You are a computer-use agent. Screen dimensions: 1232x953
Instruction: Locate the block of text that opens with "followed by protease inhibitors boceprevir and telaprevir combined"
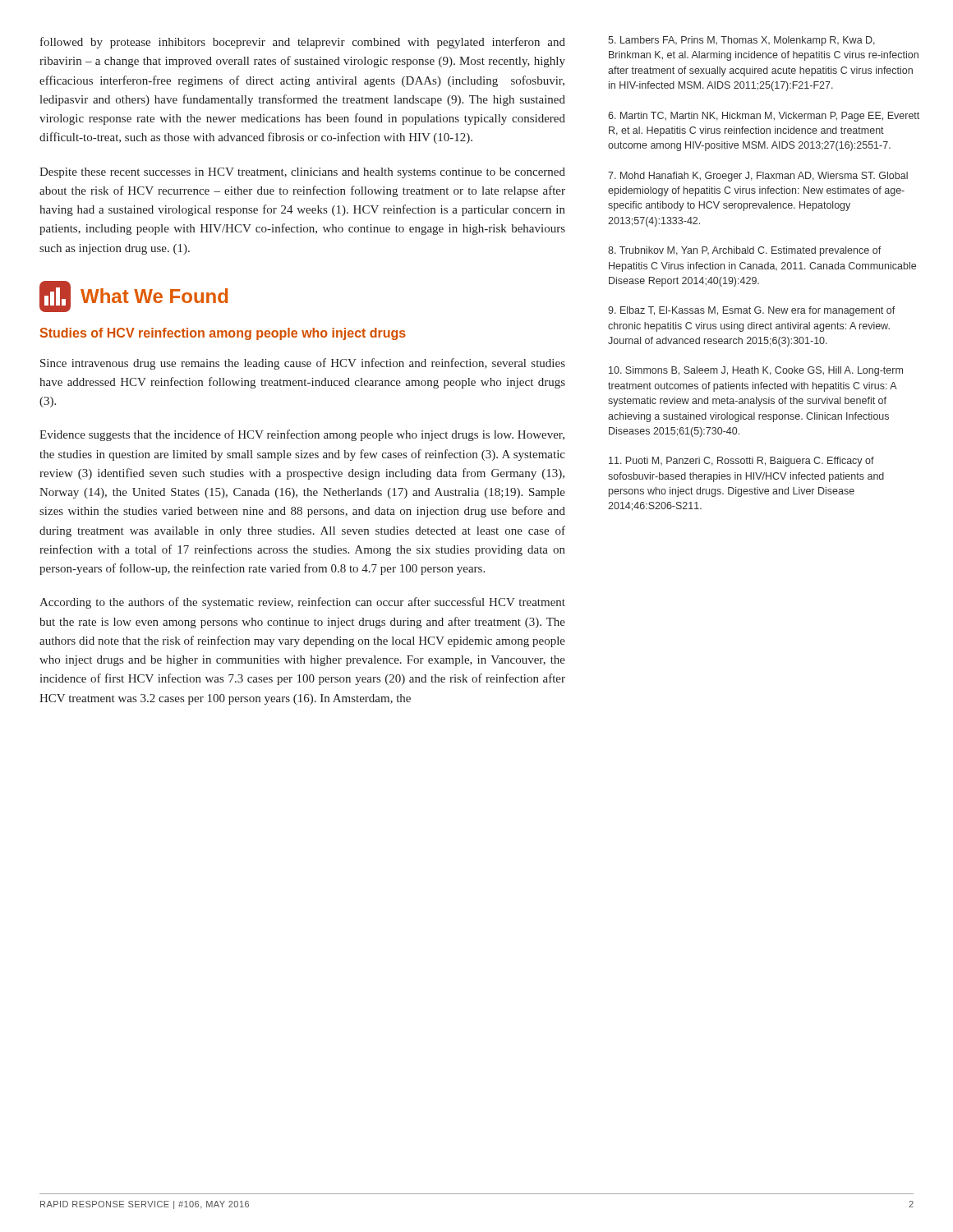(x=302, y=90)
